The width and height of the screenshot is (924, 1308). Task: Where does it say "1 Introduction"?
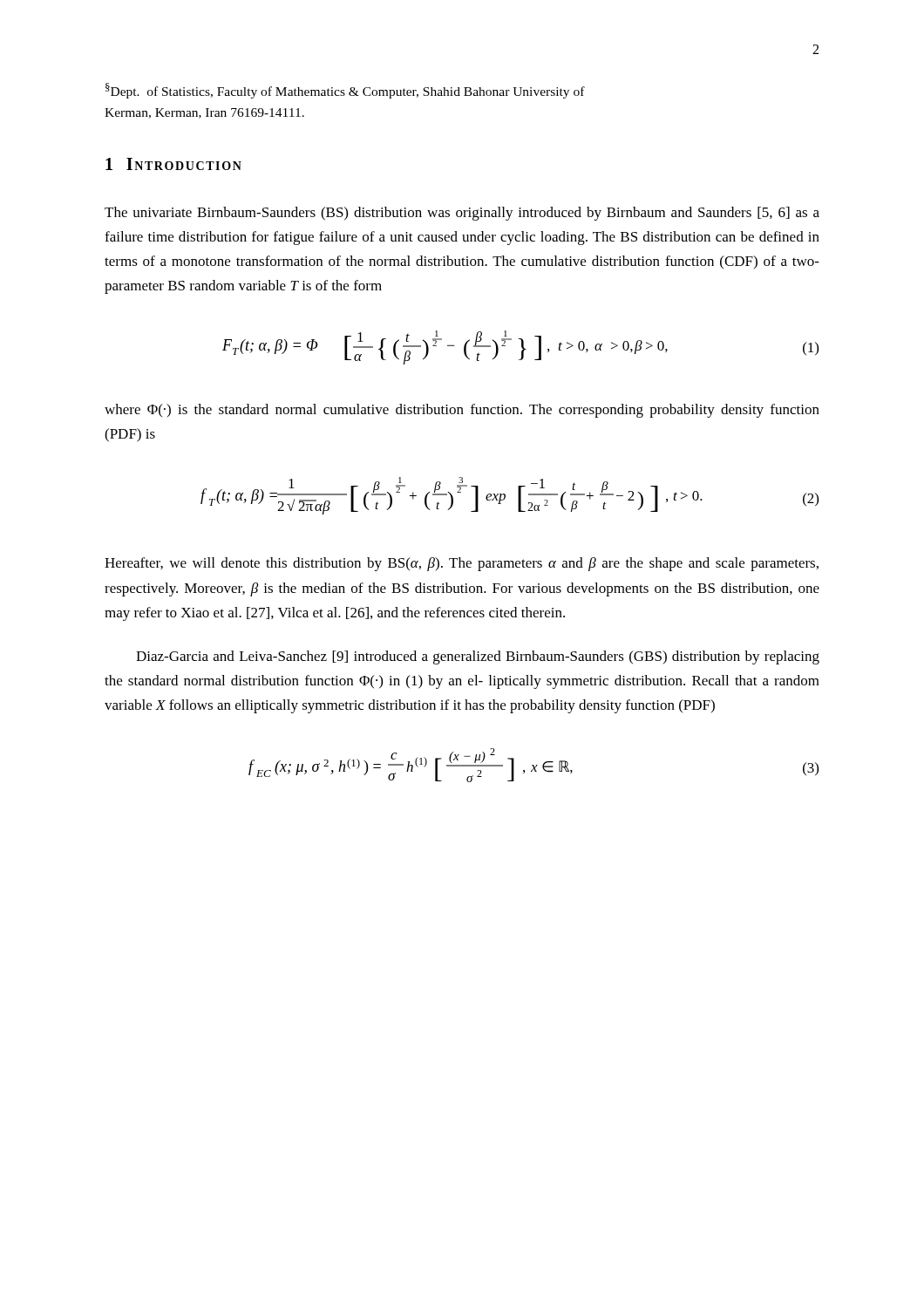pyautogui.click(x=174, y=165)
